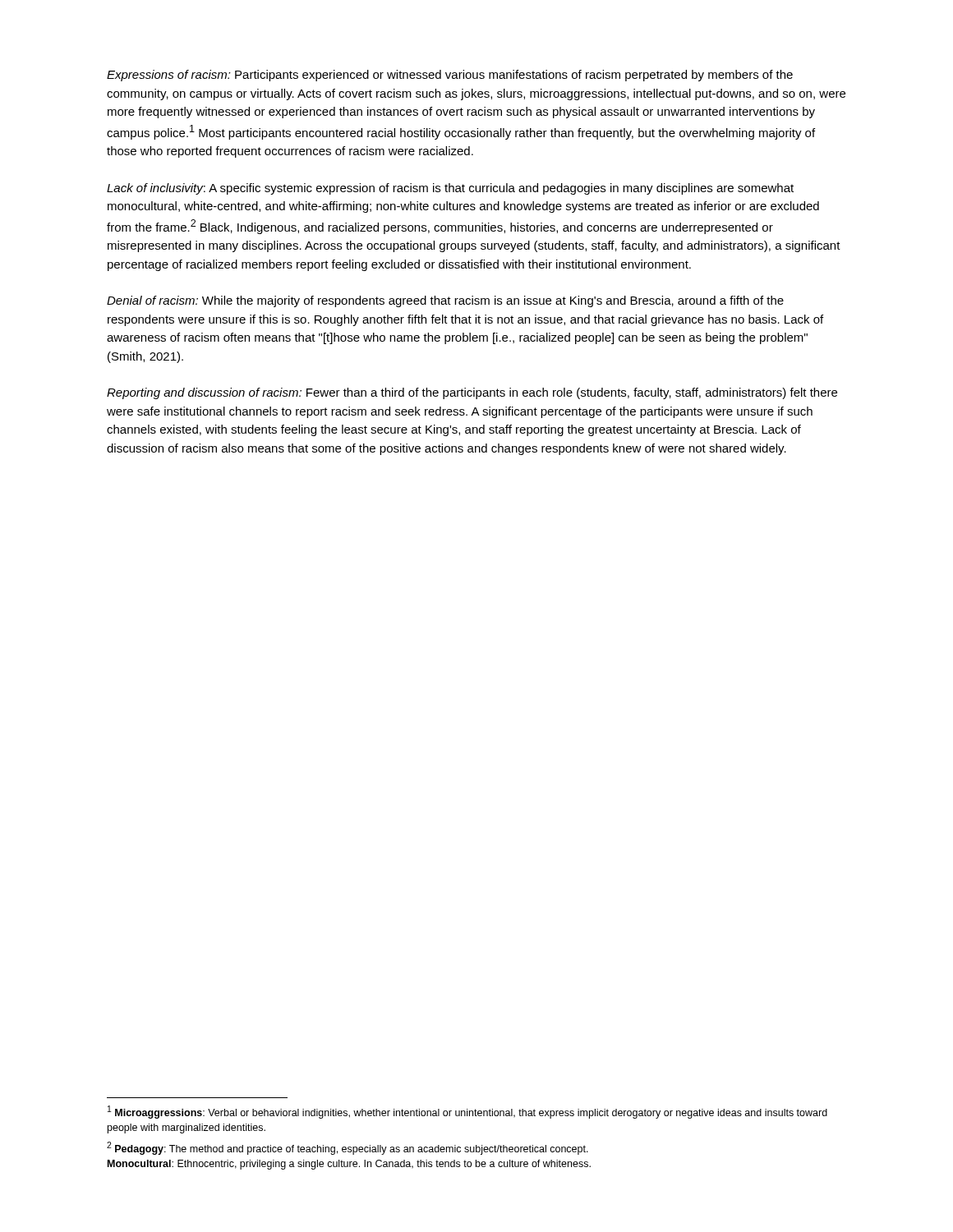
Task: Locate the block of text that opens with "Denial of racism: While the majority of"
Action: click(x=465, y=328)
